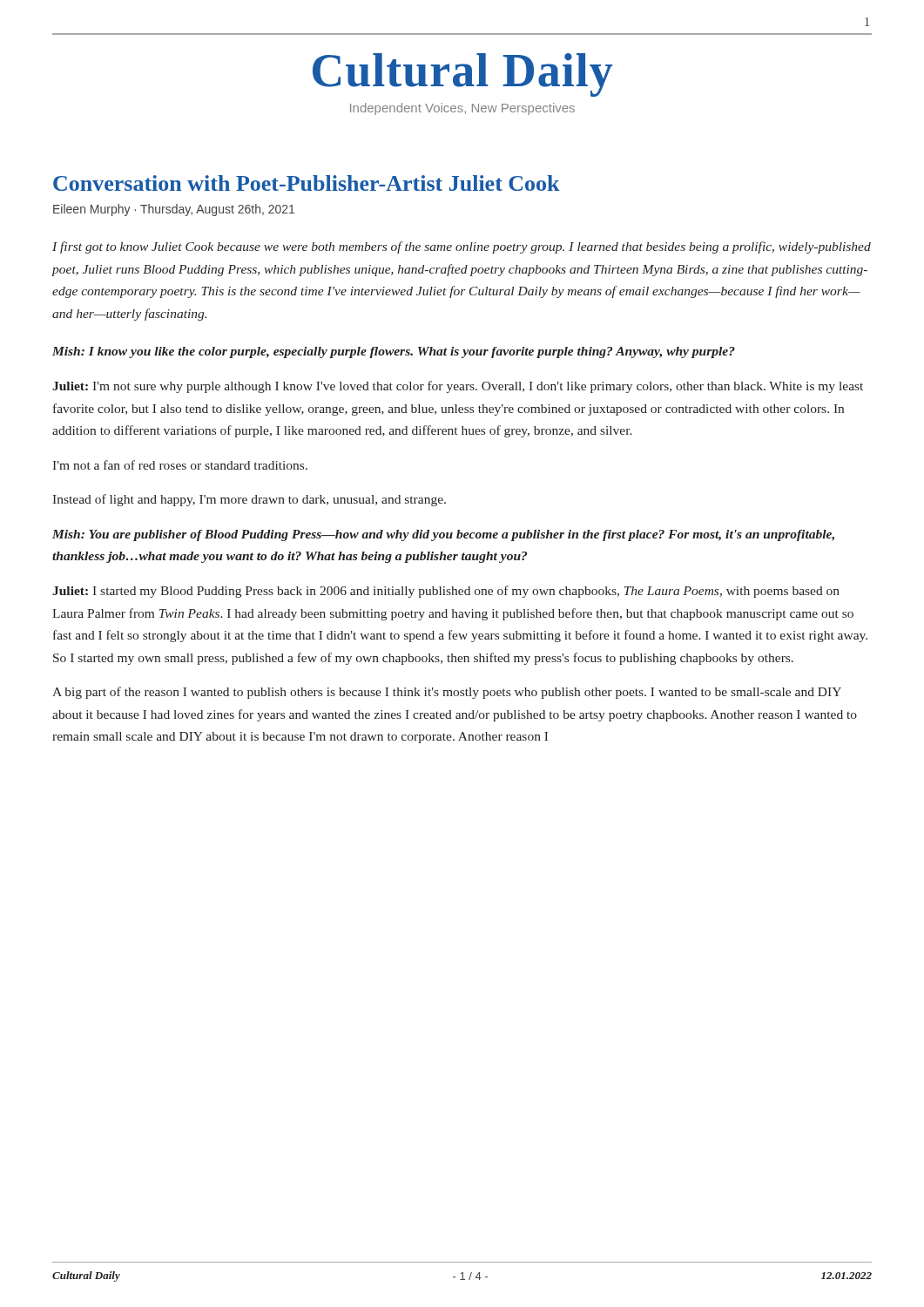Click on the text block containing "Juliet: I started my Blood"
Image resolution: width=924 pixels, height=1307 pixels.
pyautogui.click(x=462, y=624)
